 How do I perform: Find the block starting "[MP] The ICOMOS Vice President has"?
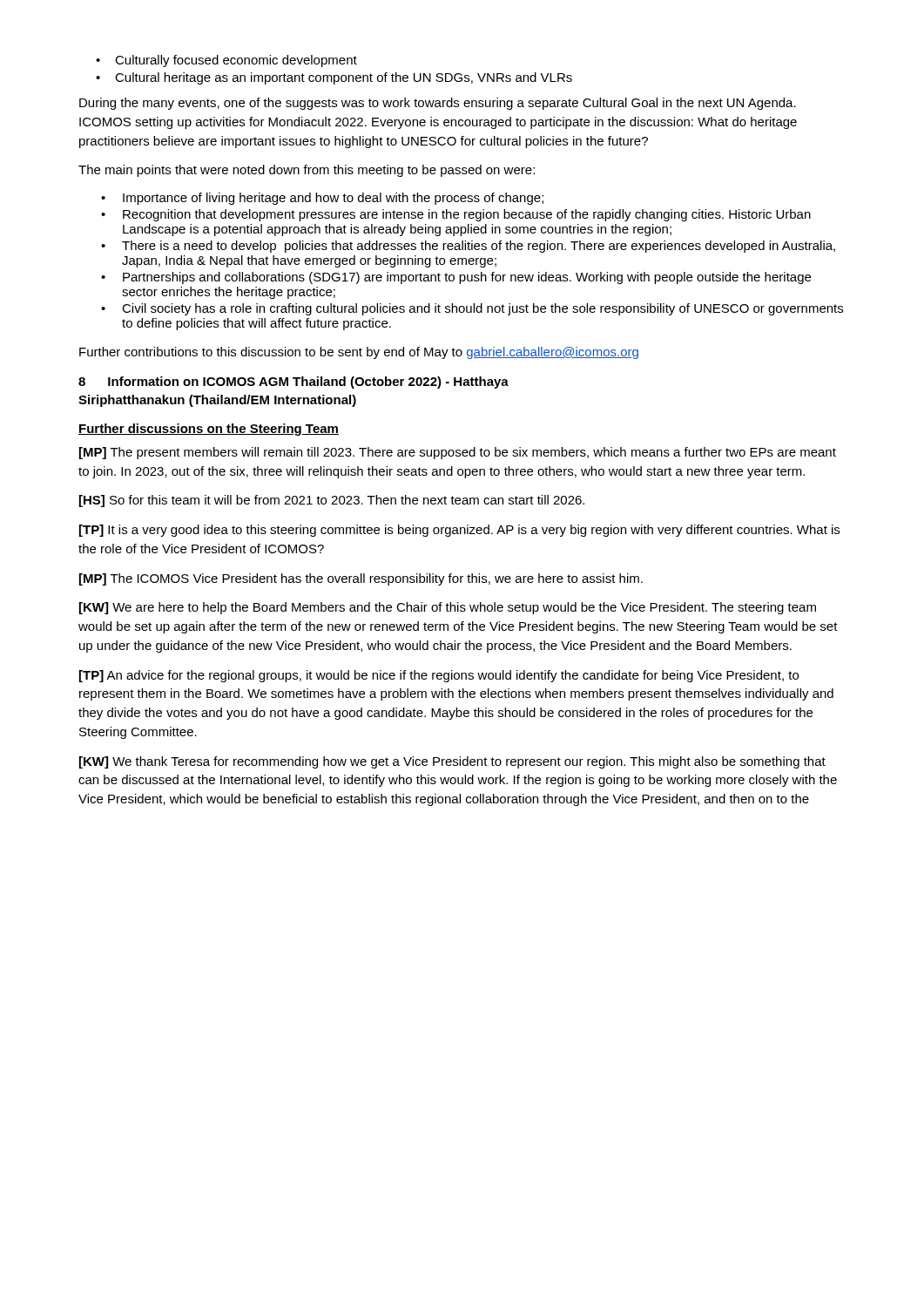click(x=361, y=578)
